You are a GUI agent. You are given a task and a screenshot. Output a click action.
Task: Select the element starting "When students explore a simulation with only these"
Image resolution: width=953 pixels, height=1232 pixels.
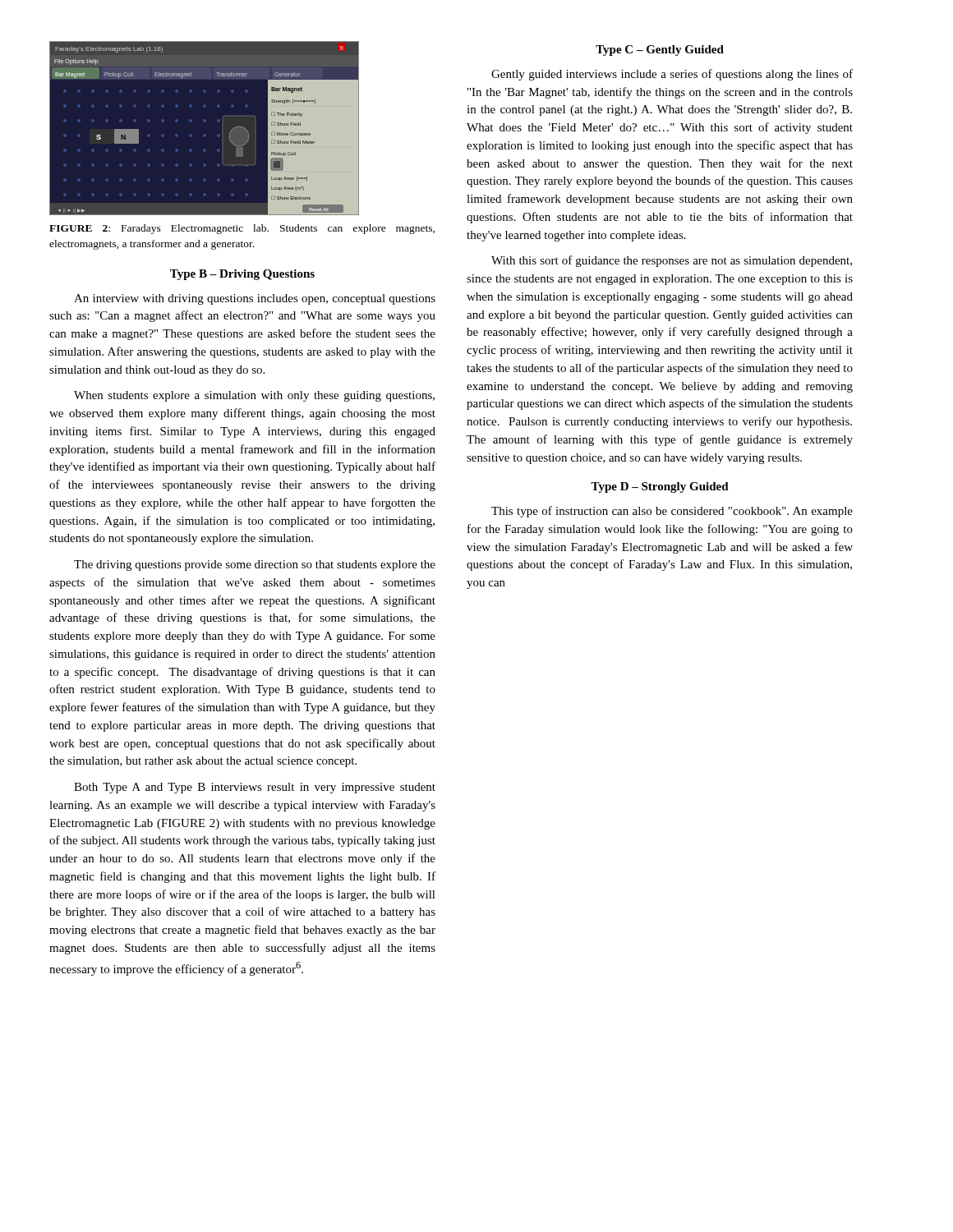pyautogui.click(x=242, y=467)
